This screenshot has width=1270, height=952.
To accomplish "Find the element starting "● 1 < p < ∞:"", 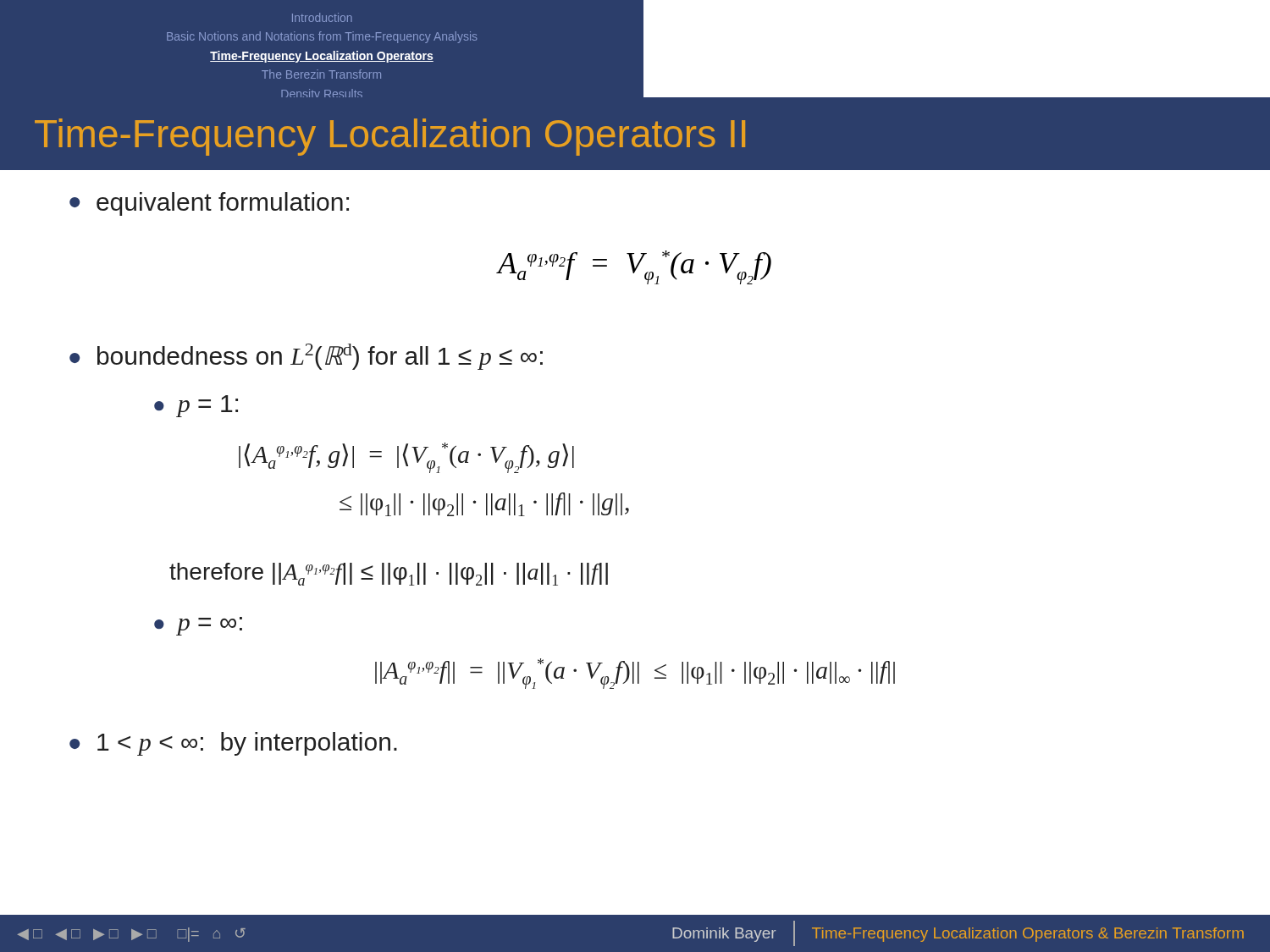I will [x=233, y=742].
